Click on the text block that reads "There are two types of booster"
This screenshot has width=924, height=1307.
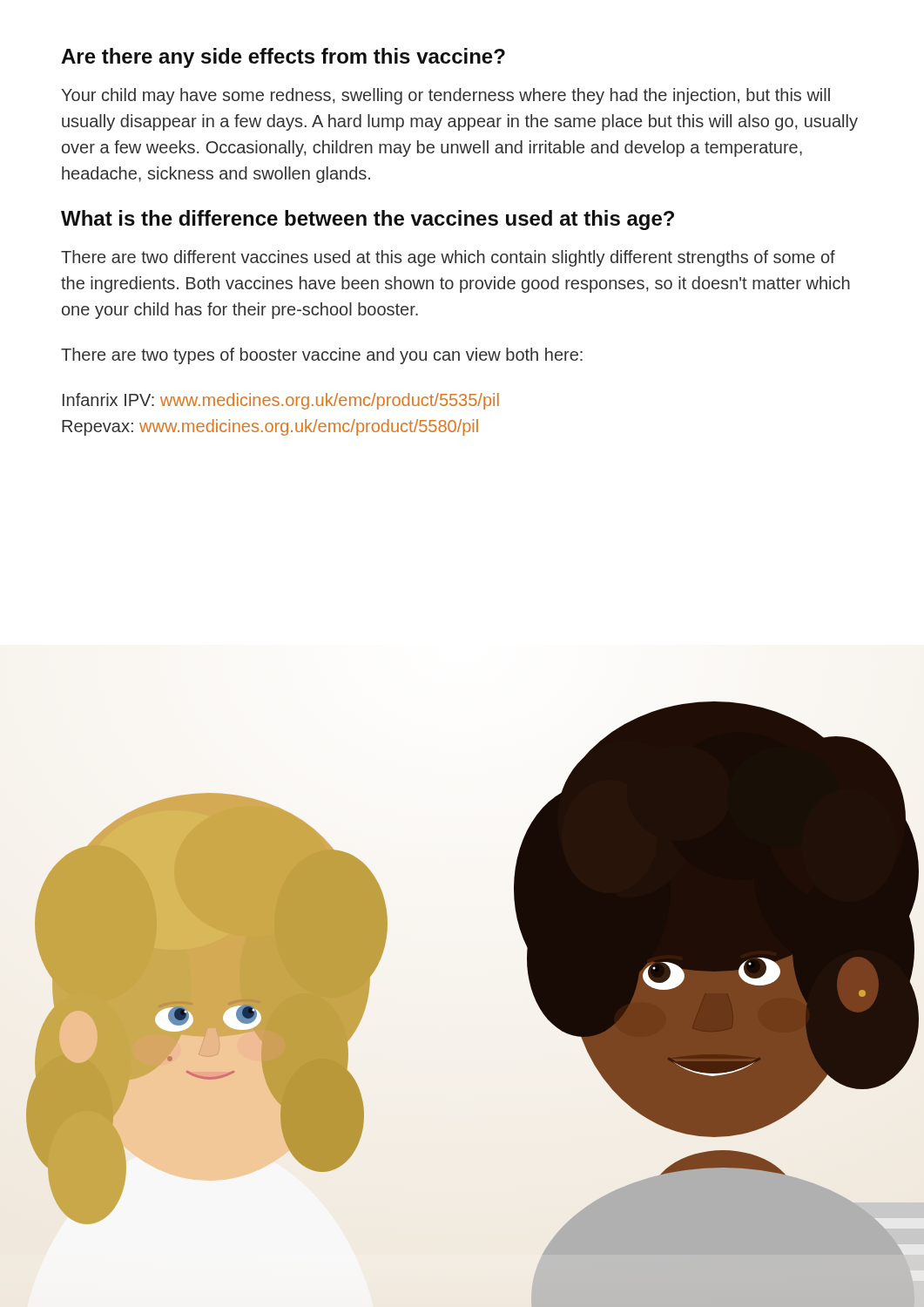coord(322,355)
